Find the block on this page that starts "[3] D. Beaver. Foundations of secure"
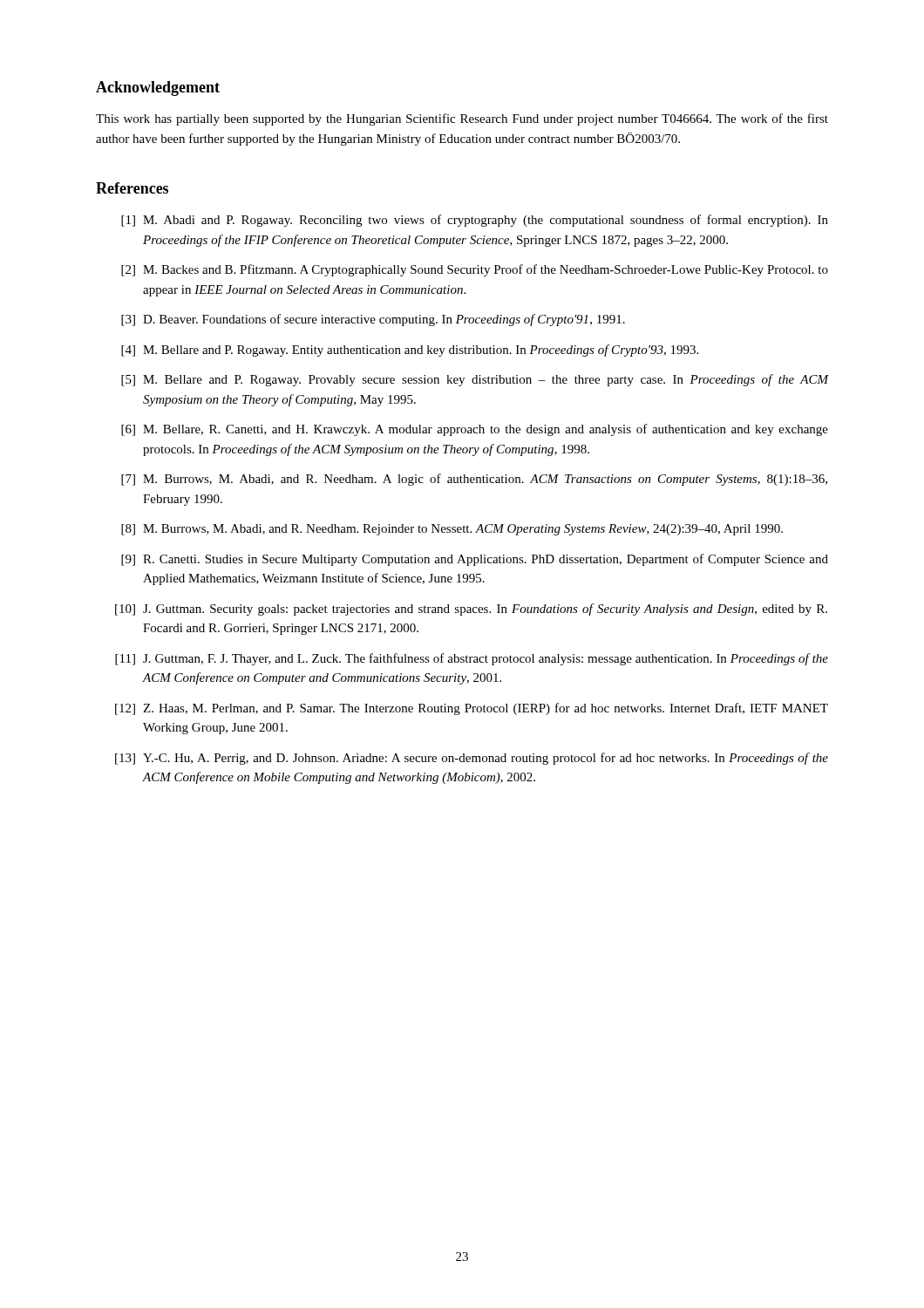The width and height of the screenshot is (924, 1308). (x=462, y=319)
